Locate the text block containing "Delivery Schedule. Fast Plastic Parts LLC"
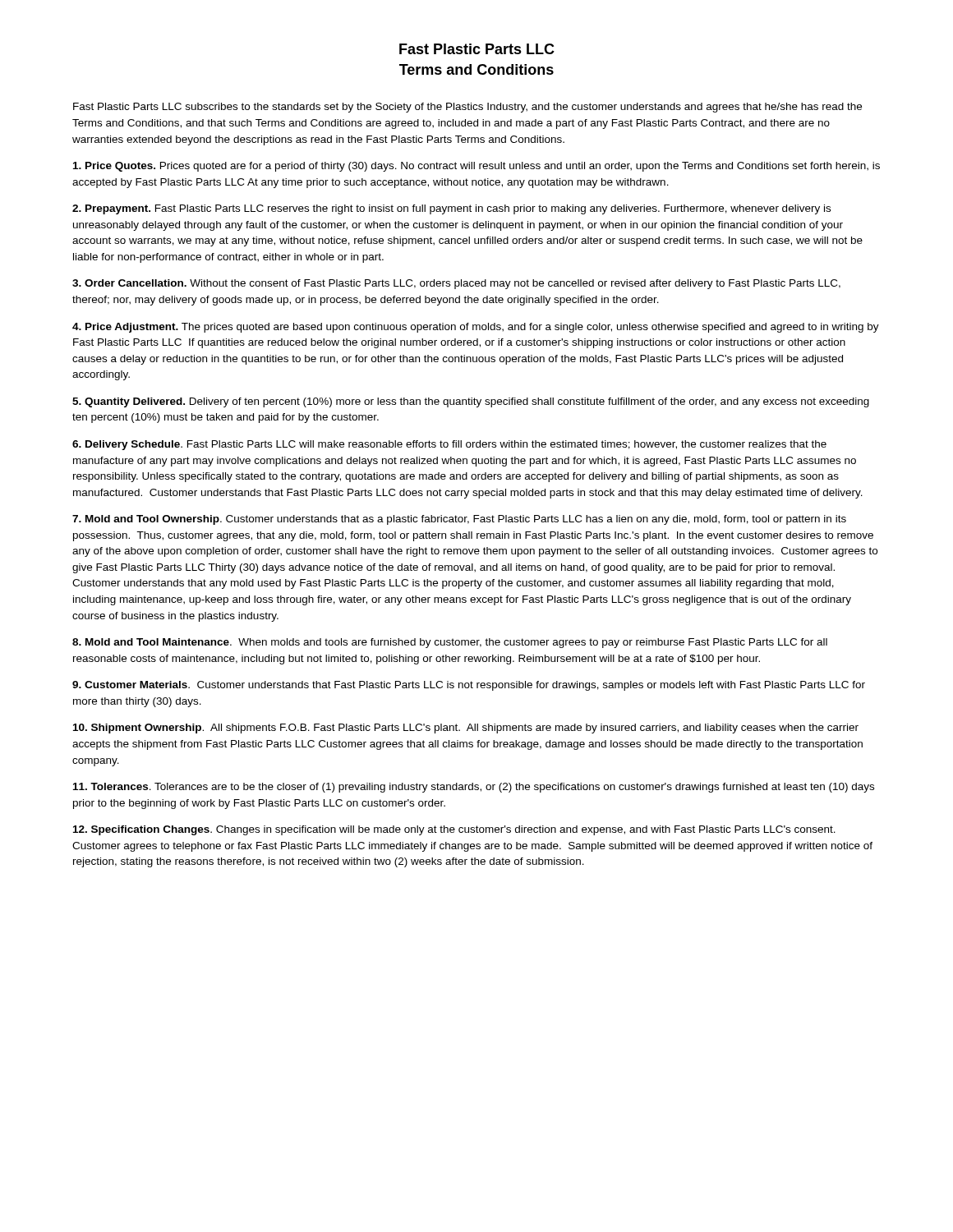953x1232 pixels. click(x=468, y=468)
